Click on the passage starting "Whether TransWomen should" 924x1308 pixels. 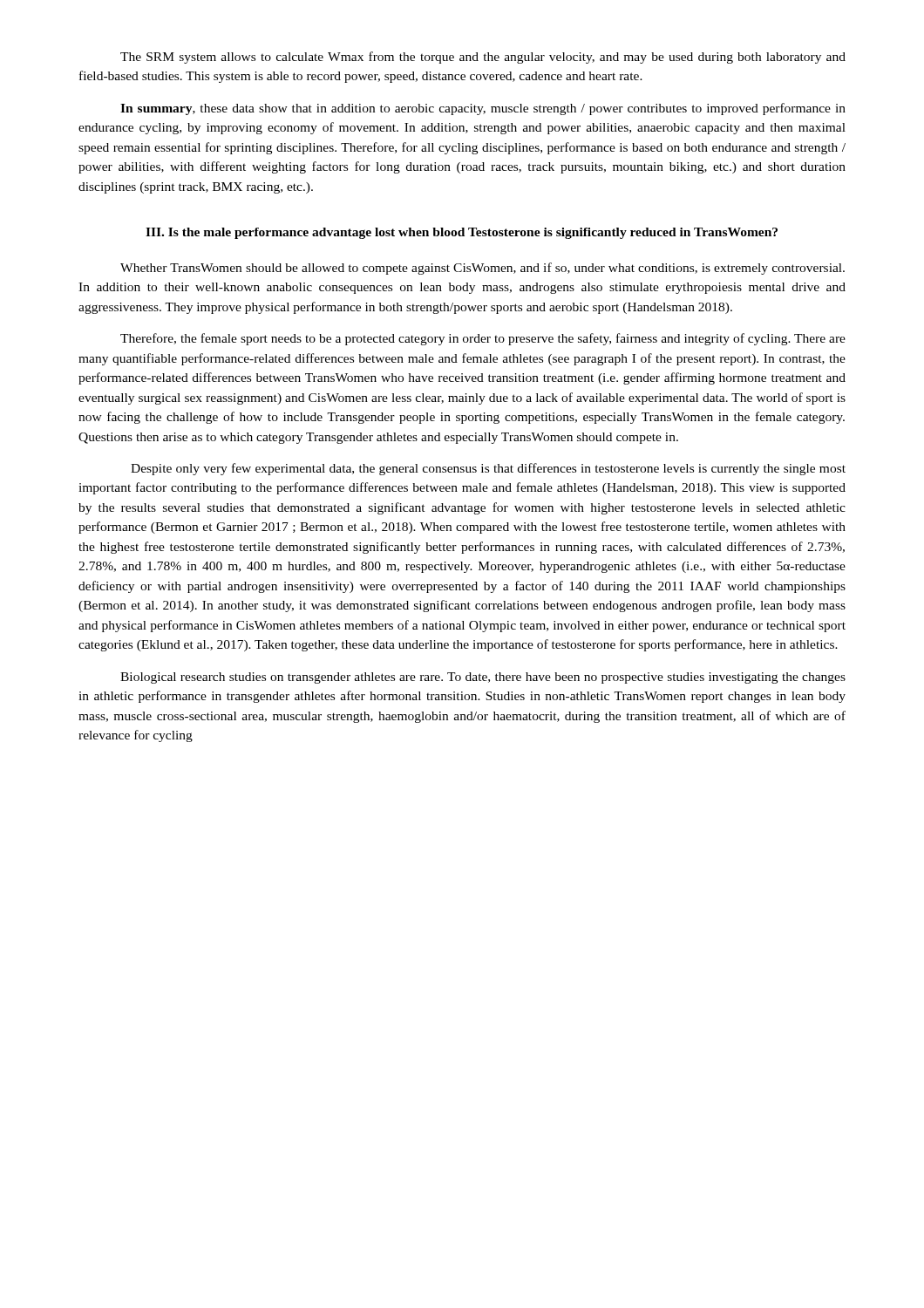click(x=462, y=287)
